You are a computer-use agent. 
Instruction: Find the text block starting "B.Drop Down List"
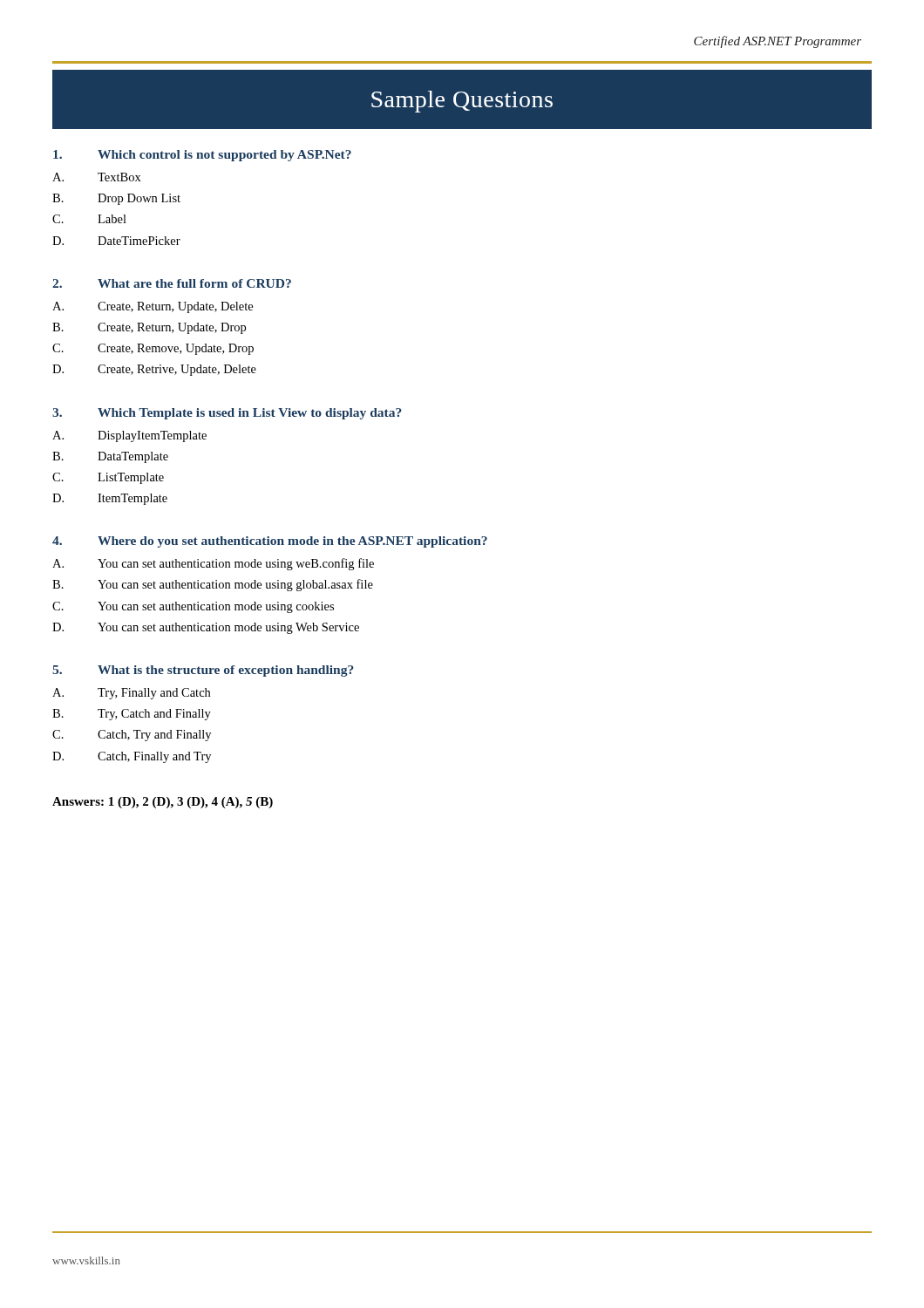click(x=116, y=199)
